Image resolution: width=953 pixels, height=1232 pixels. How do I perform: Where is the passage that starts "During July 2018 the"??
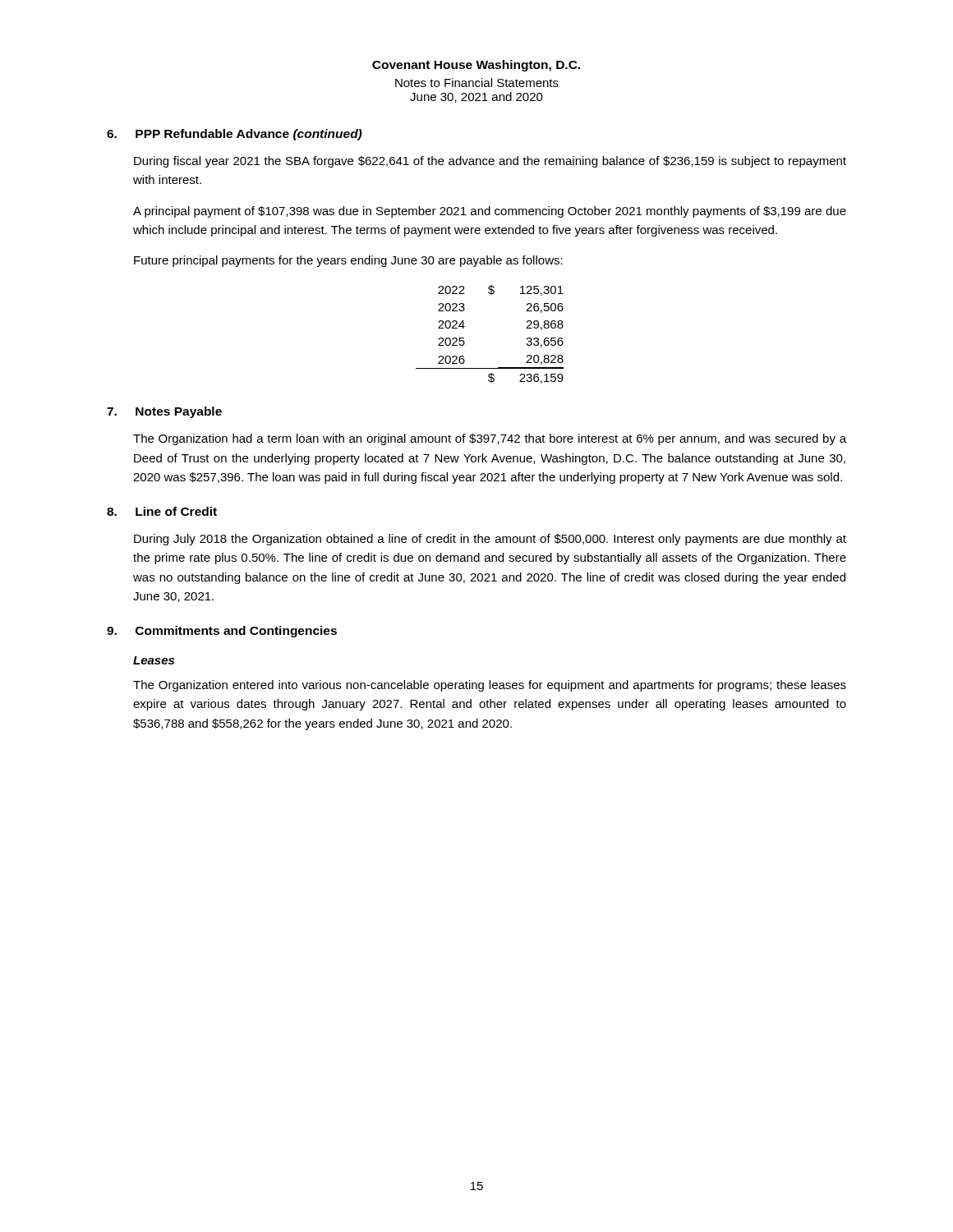pyautogui.click(x=490, y=567)
